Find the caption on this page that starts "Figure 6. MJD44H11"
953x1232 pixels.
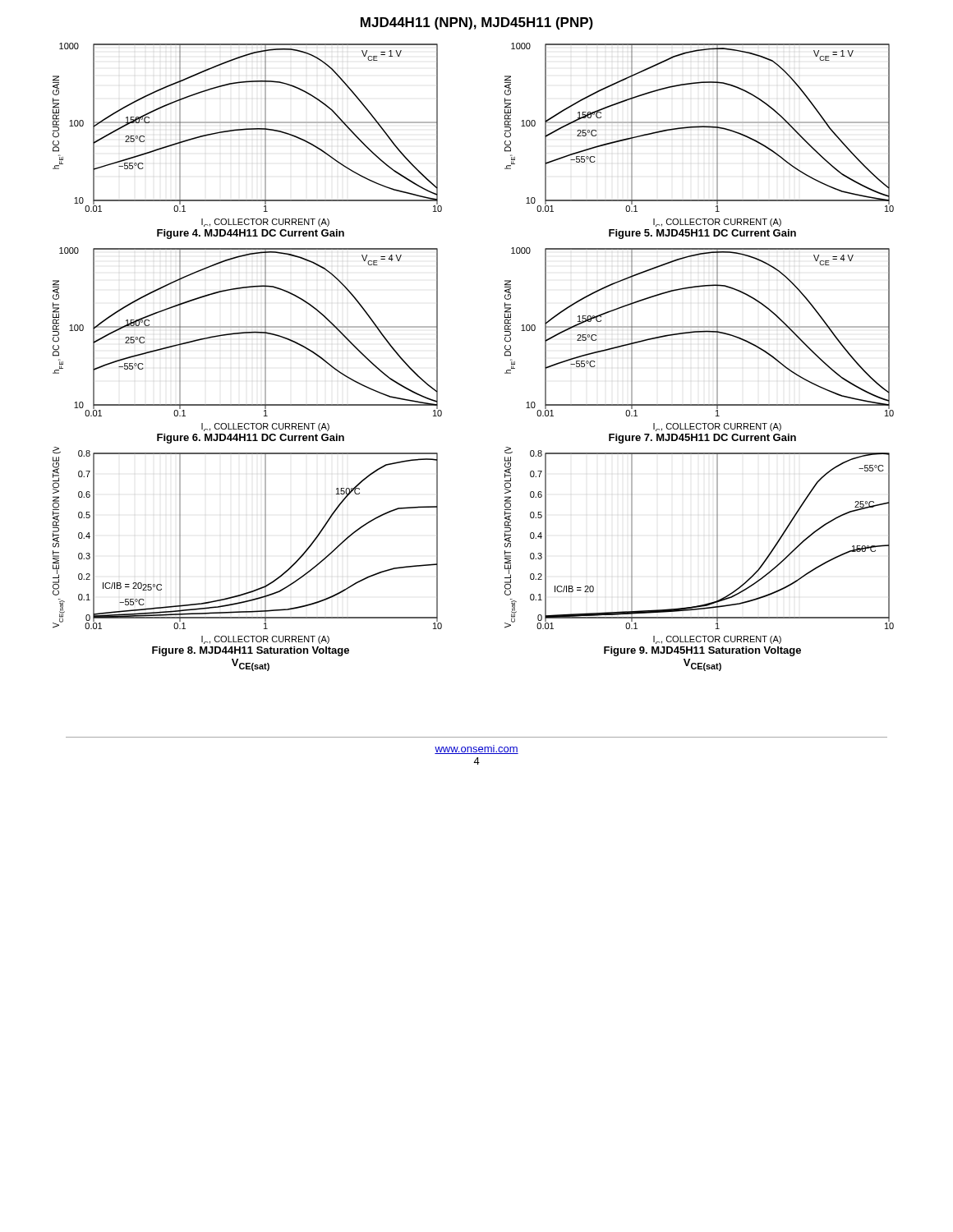point(251,437)
